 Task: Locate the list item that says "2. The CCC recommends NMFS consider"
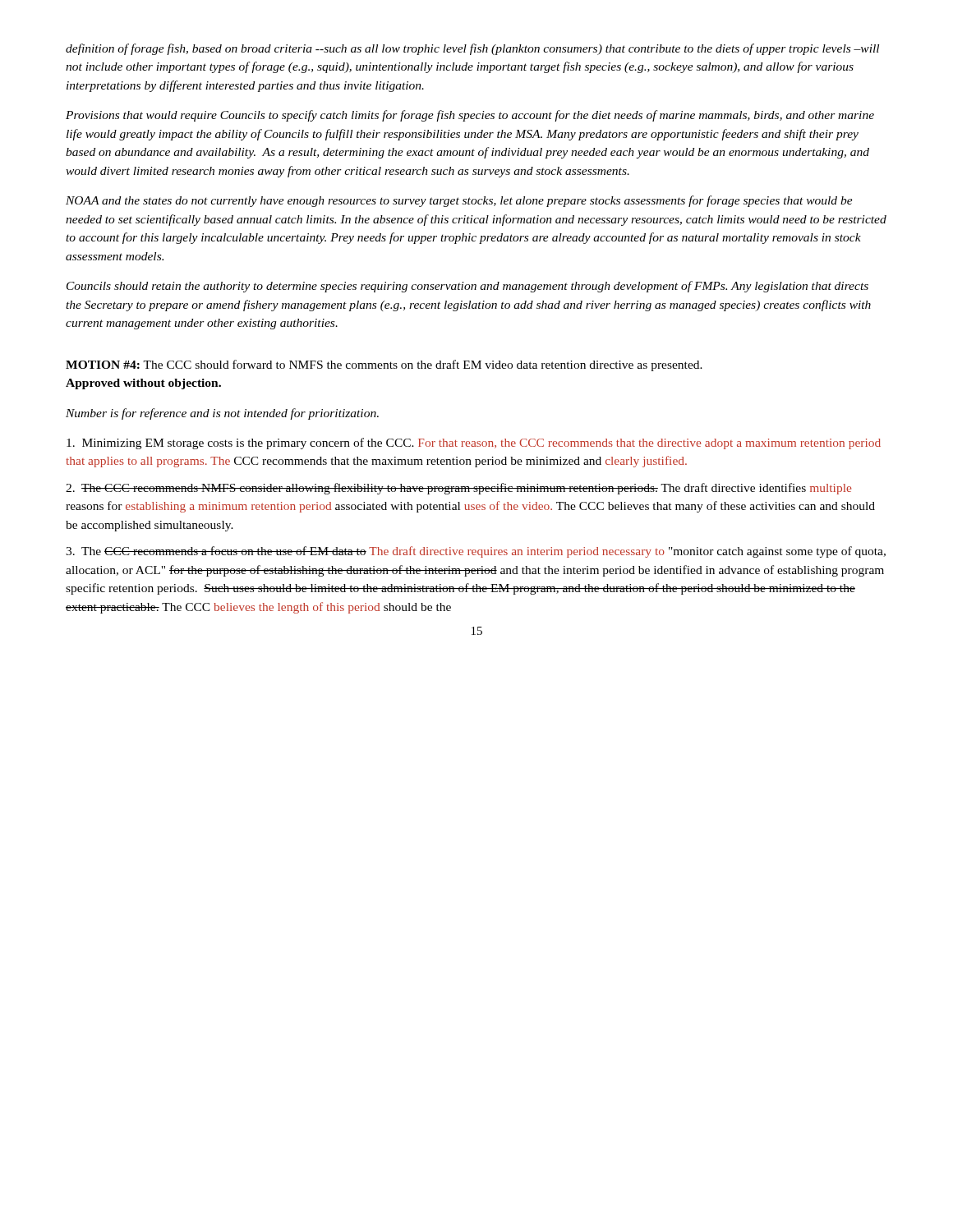[476, 506]
